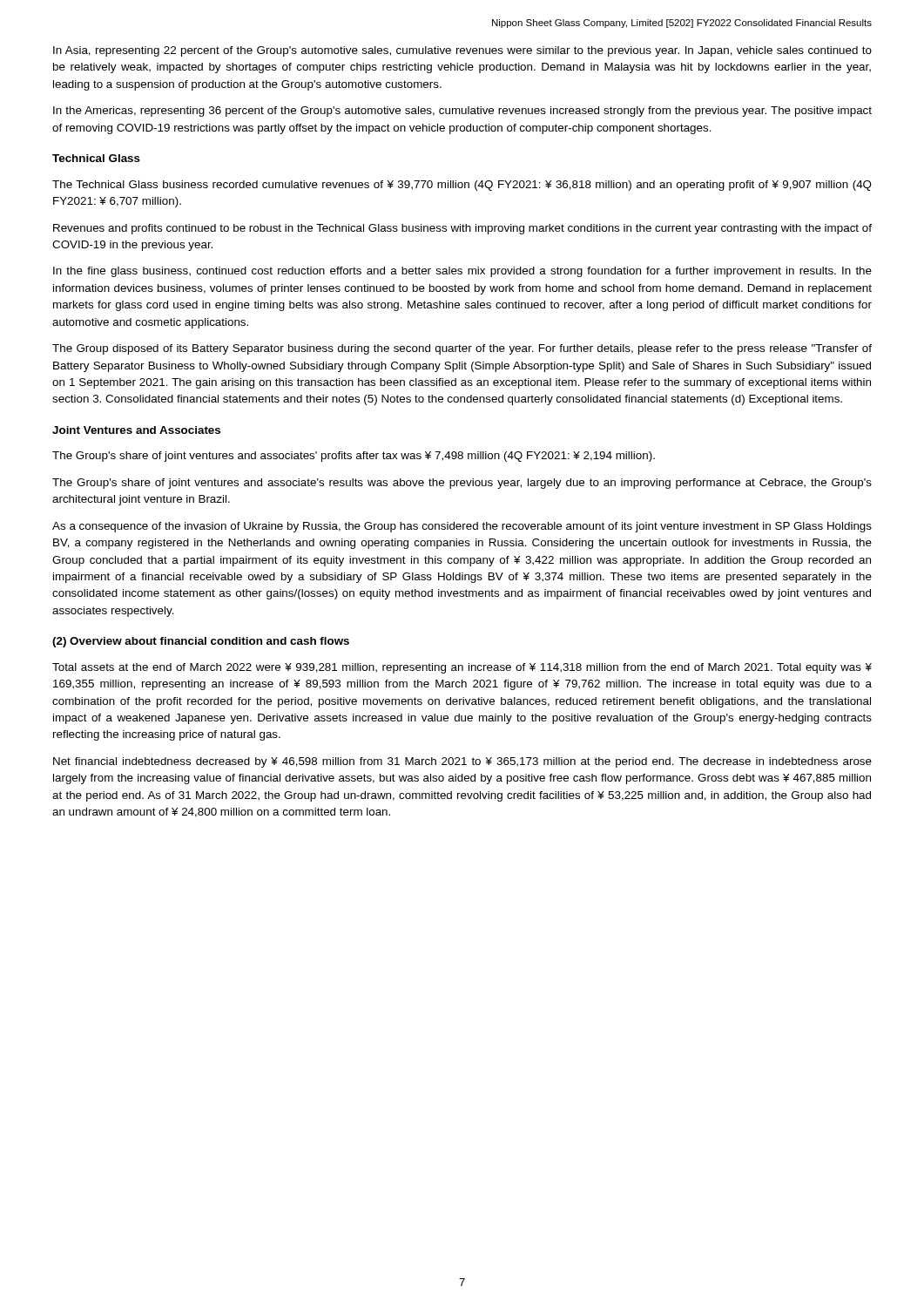Click where it says "Technical Glass"
The height and width of the screenshot is (1307, 924).
(96, 158)
